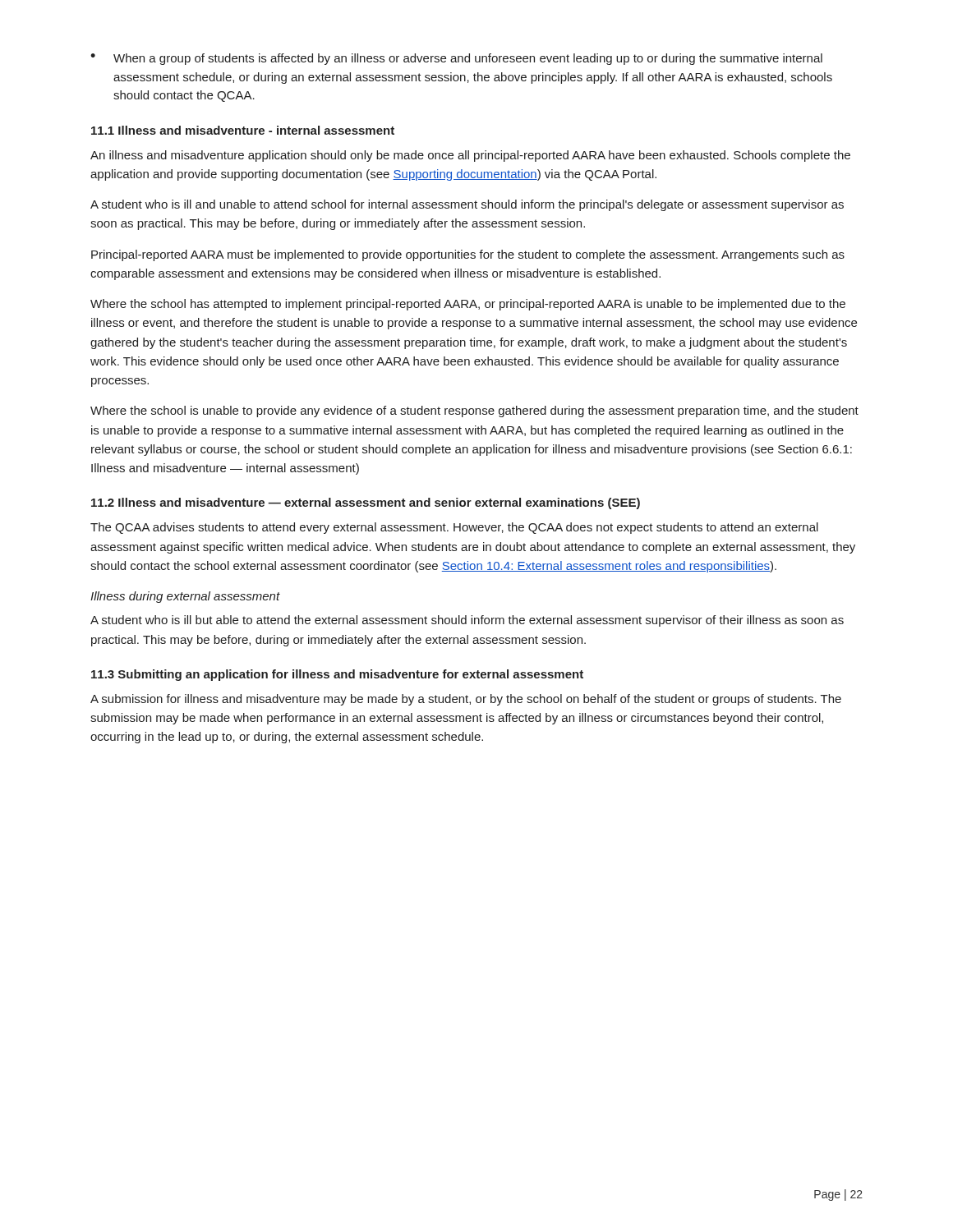This screenshot has width=953, height=1232.
Task: Click on the section header containing "11.3 Submitting an application for illness"
Action: pyautogui.click(x=337, y=674)
